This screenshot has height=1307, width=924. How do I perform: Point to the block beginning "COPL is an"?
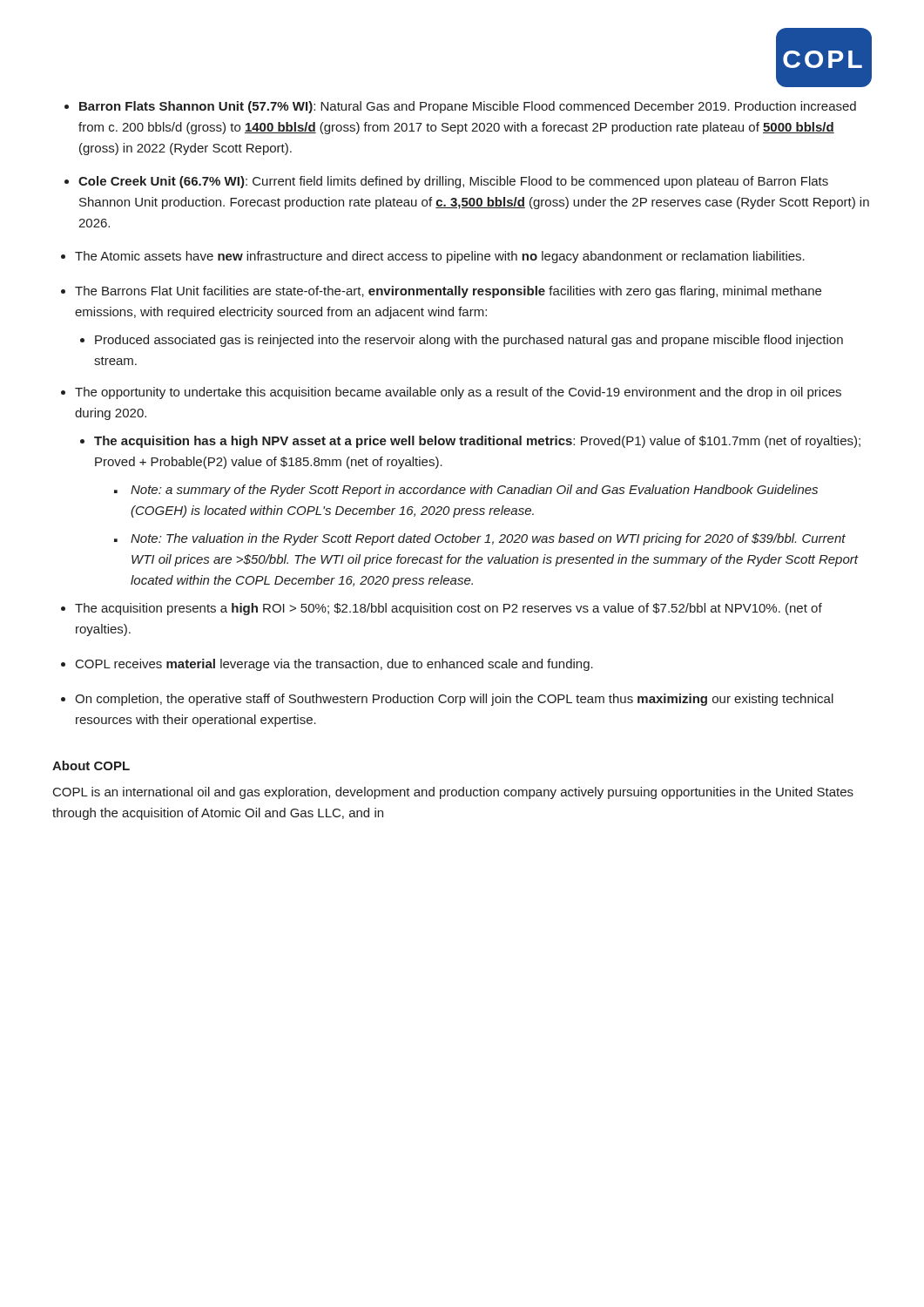point(453,802)
